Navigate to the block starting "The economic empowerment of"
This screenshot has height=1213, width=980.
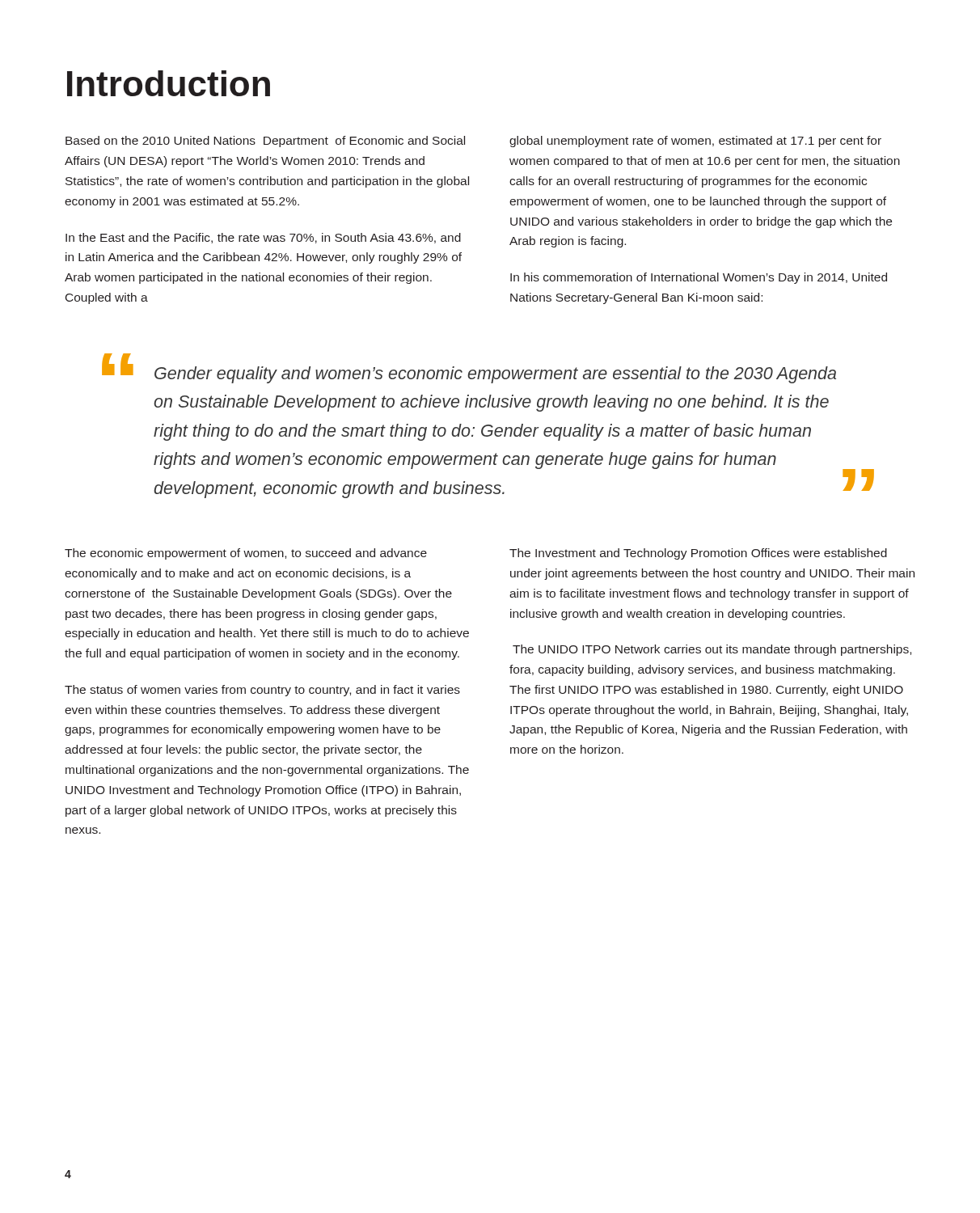pos(268,692)
